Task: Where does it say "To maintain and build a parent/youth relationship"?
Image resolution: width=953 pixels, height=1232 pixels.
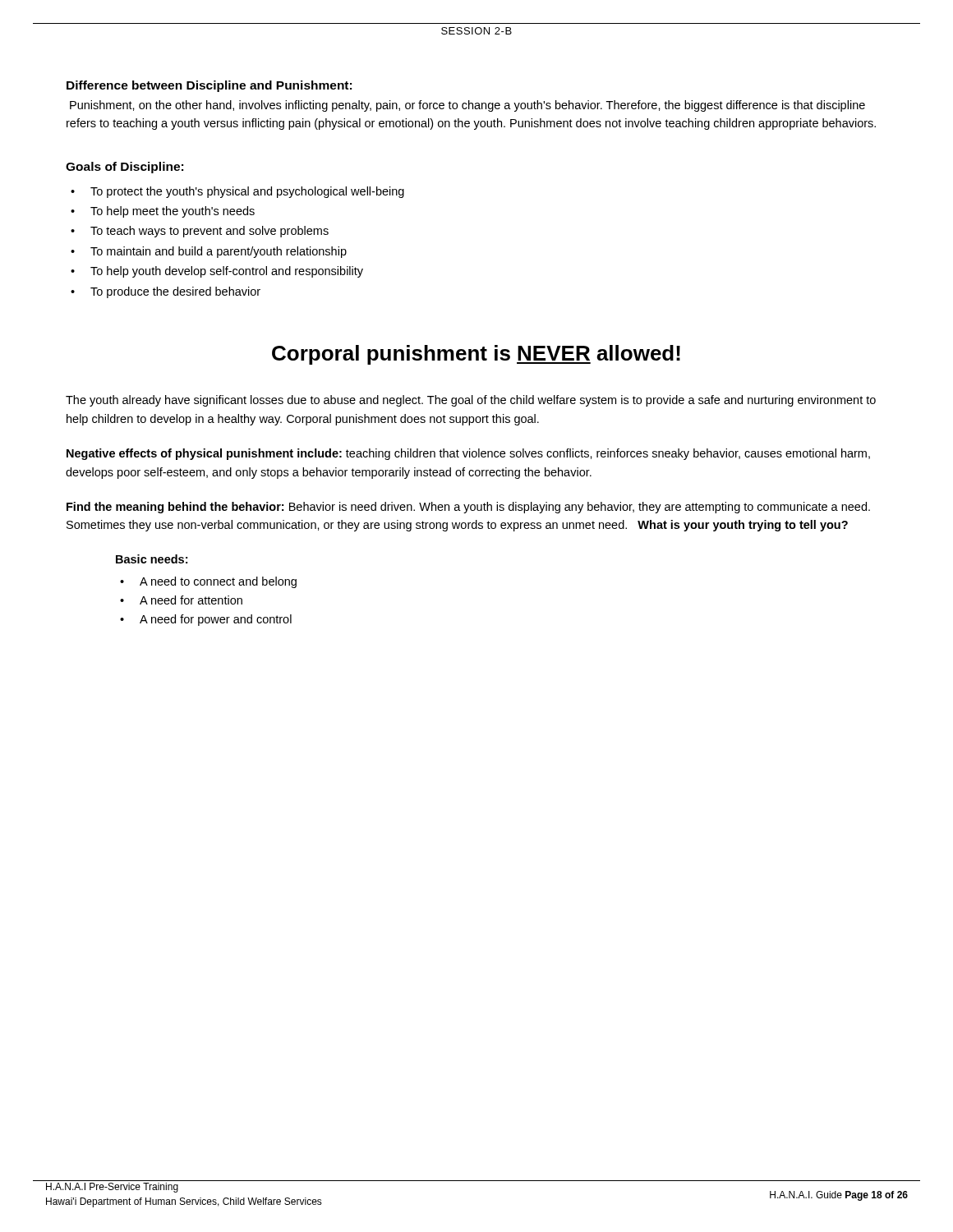Action: pos(219,251)
